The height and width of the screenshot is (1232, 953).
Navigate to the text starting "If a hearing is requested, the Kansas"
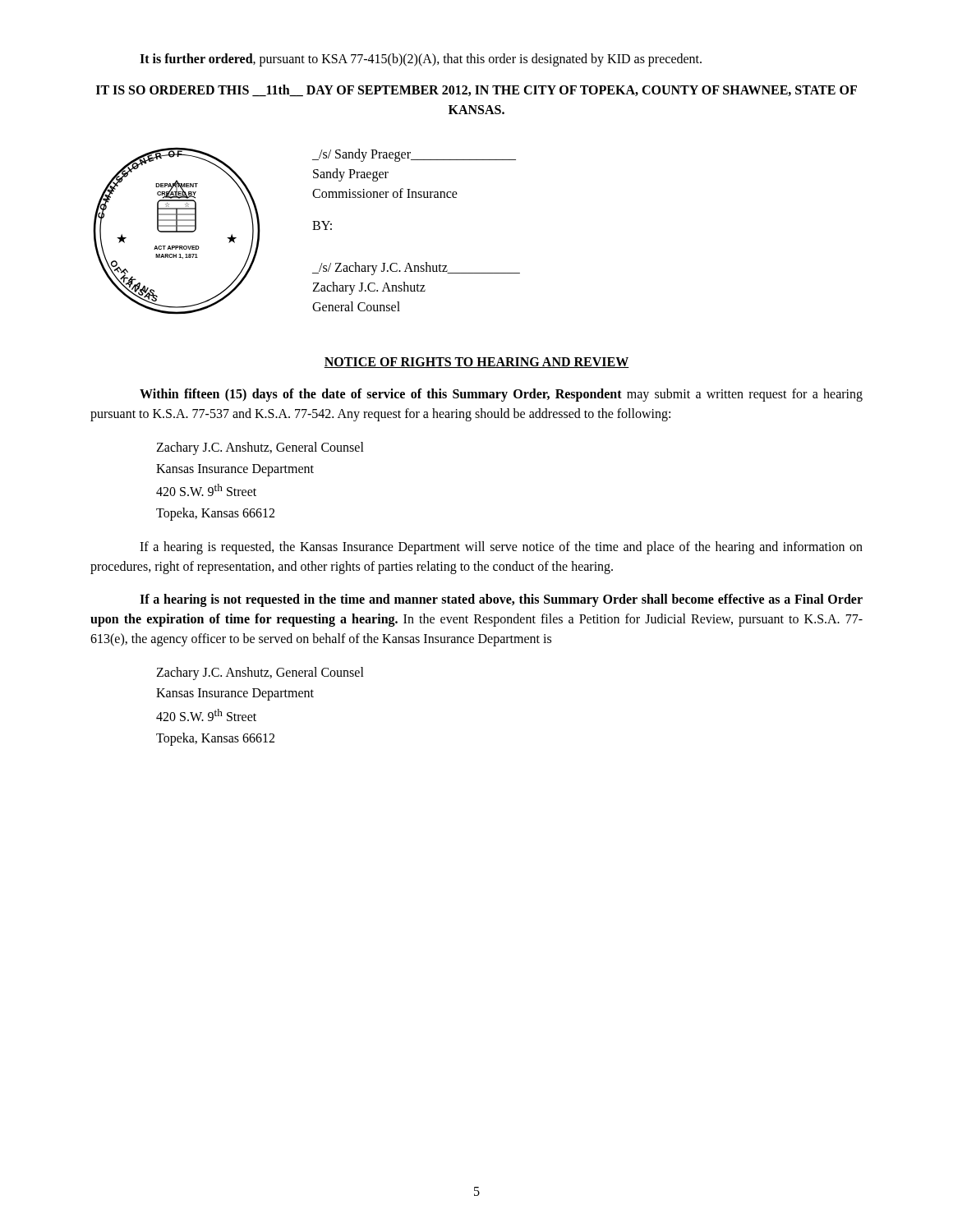pyautogui.click(x=476, y=556)
